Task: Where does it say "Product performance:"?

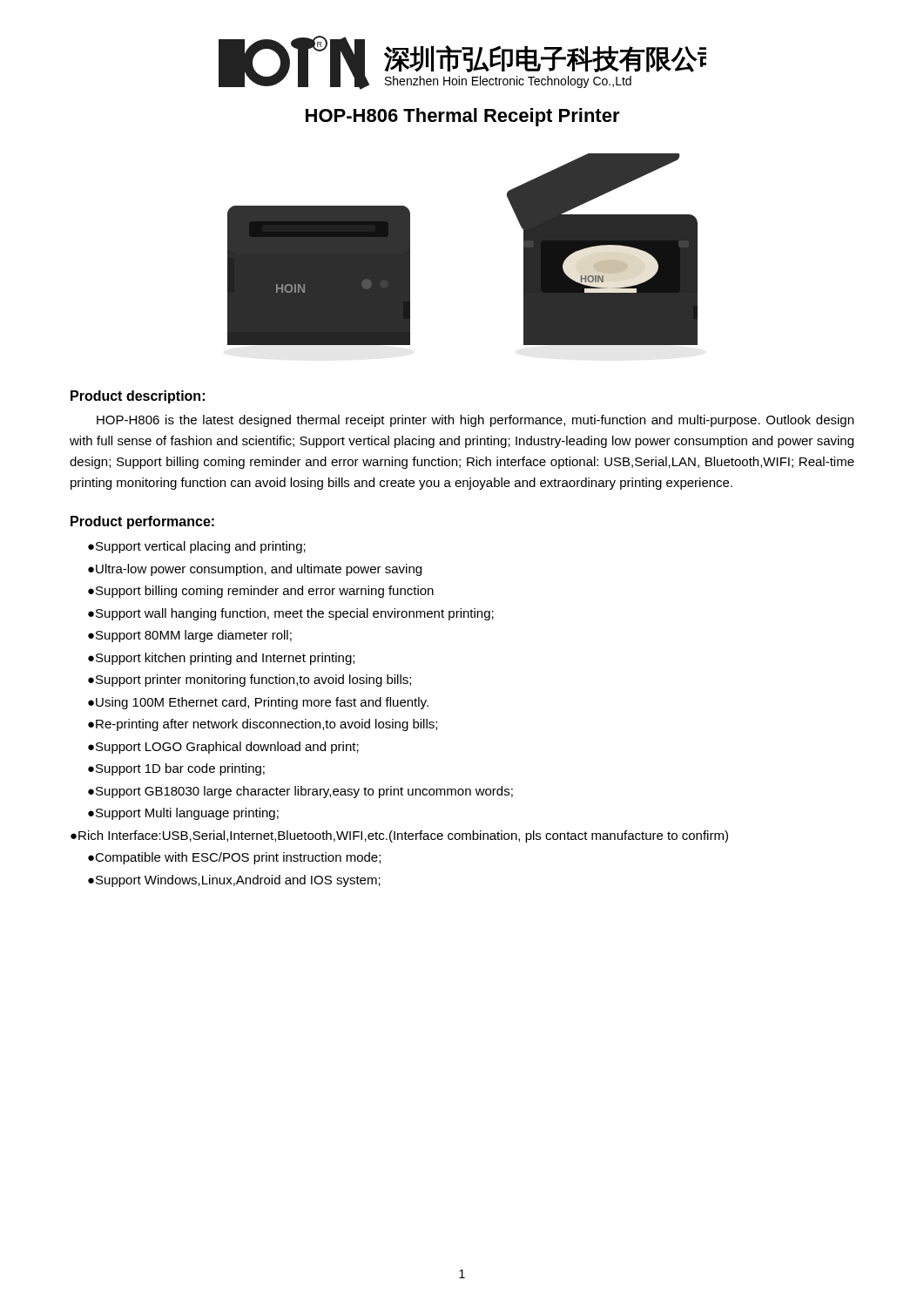Action: 142,521
